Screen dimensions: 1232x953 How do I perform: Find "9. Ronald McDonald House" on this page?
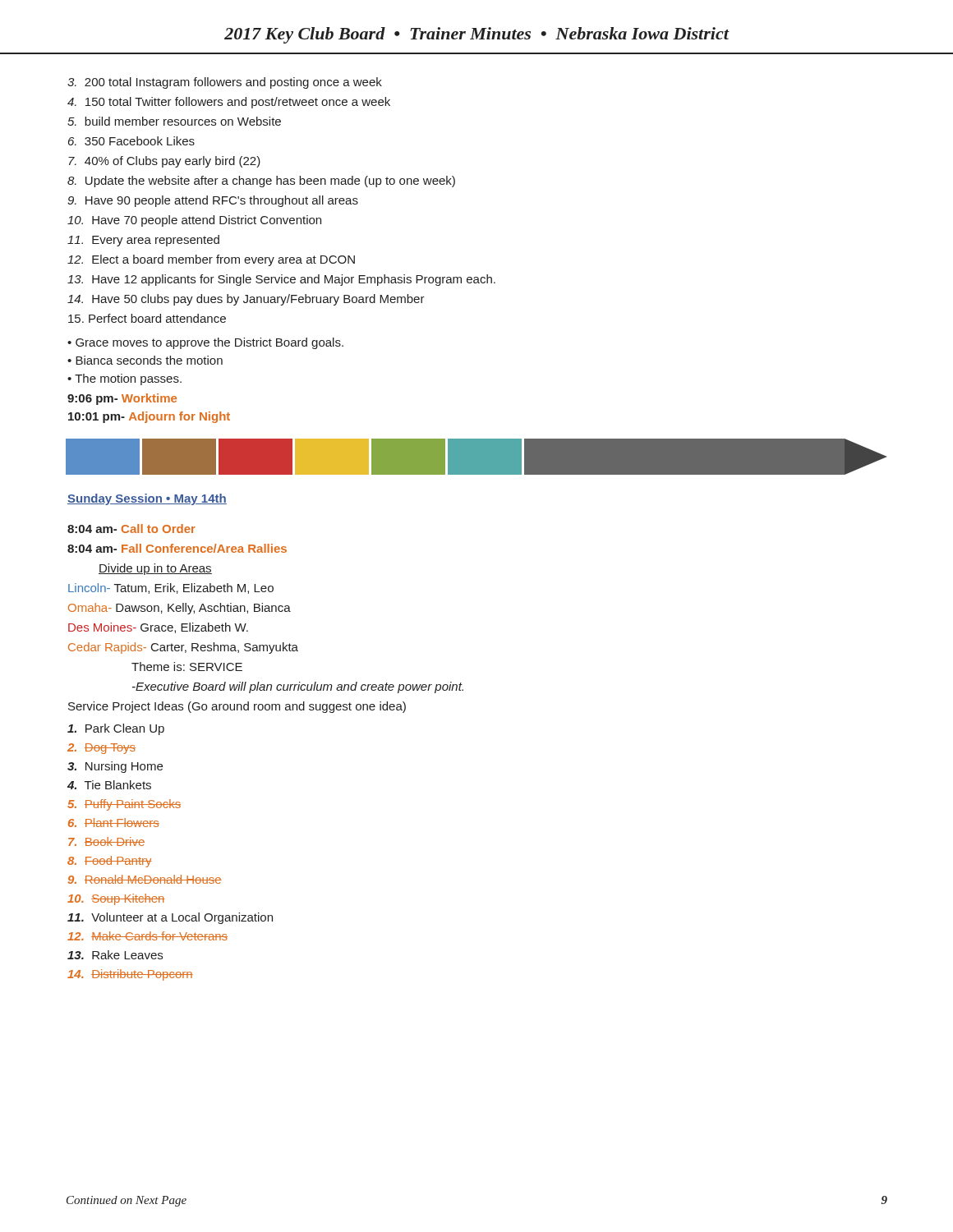pyautogui.click(x=144, y=879)
